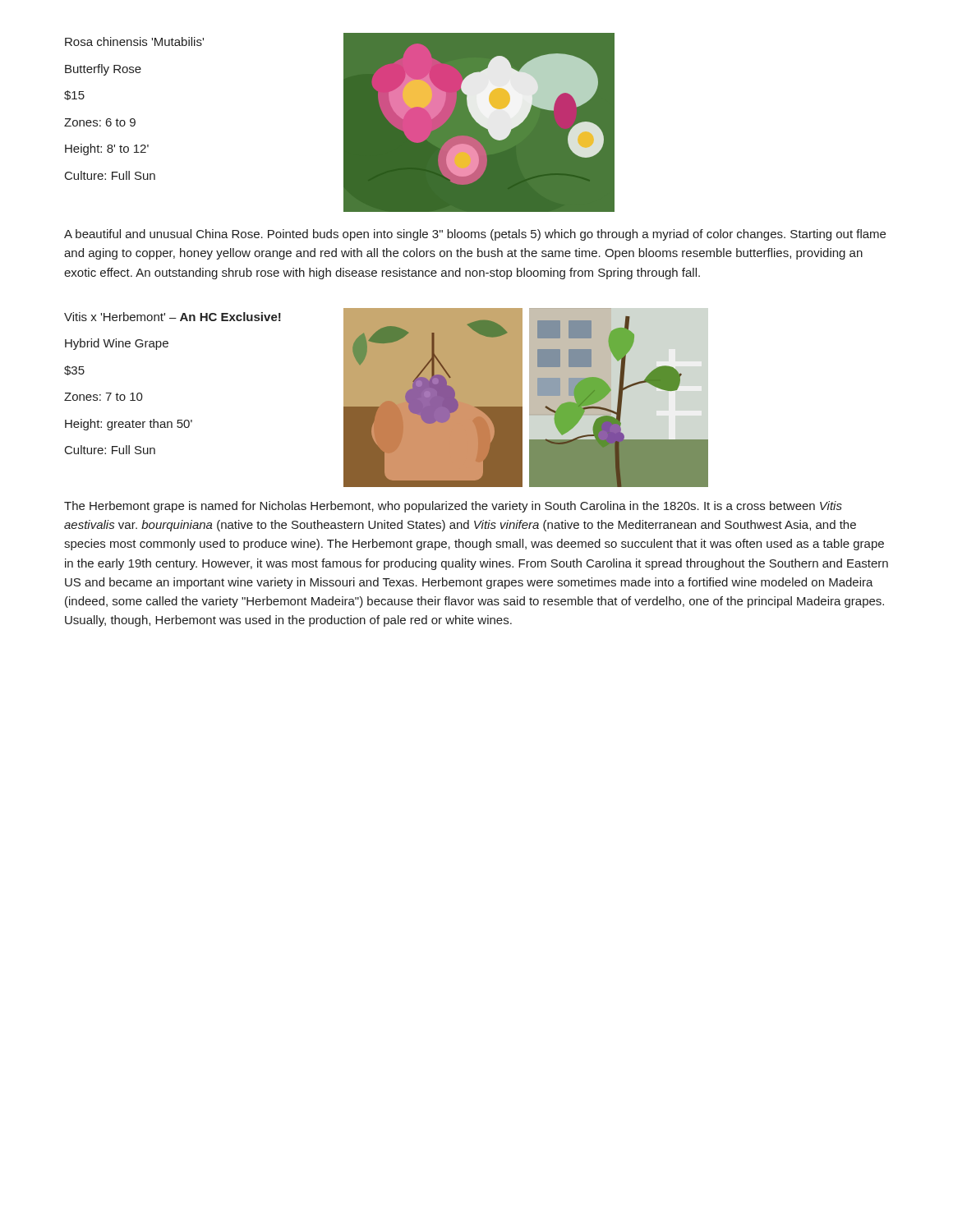Click the passage that begins "Vitis x 'Herbemont' – An"
The width and height of the screenshot is (953, 1232).
click(x=196, y=317)
